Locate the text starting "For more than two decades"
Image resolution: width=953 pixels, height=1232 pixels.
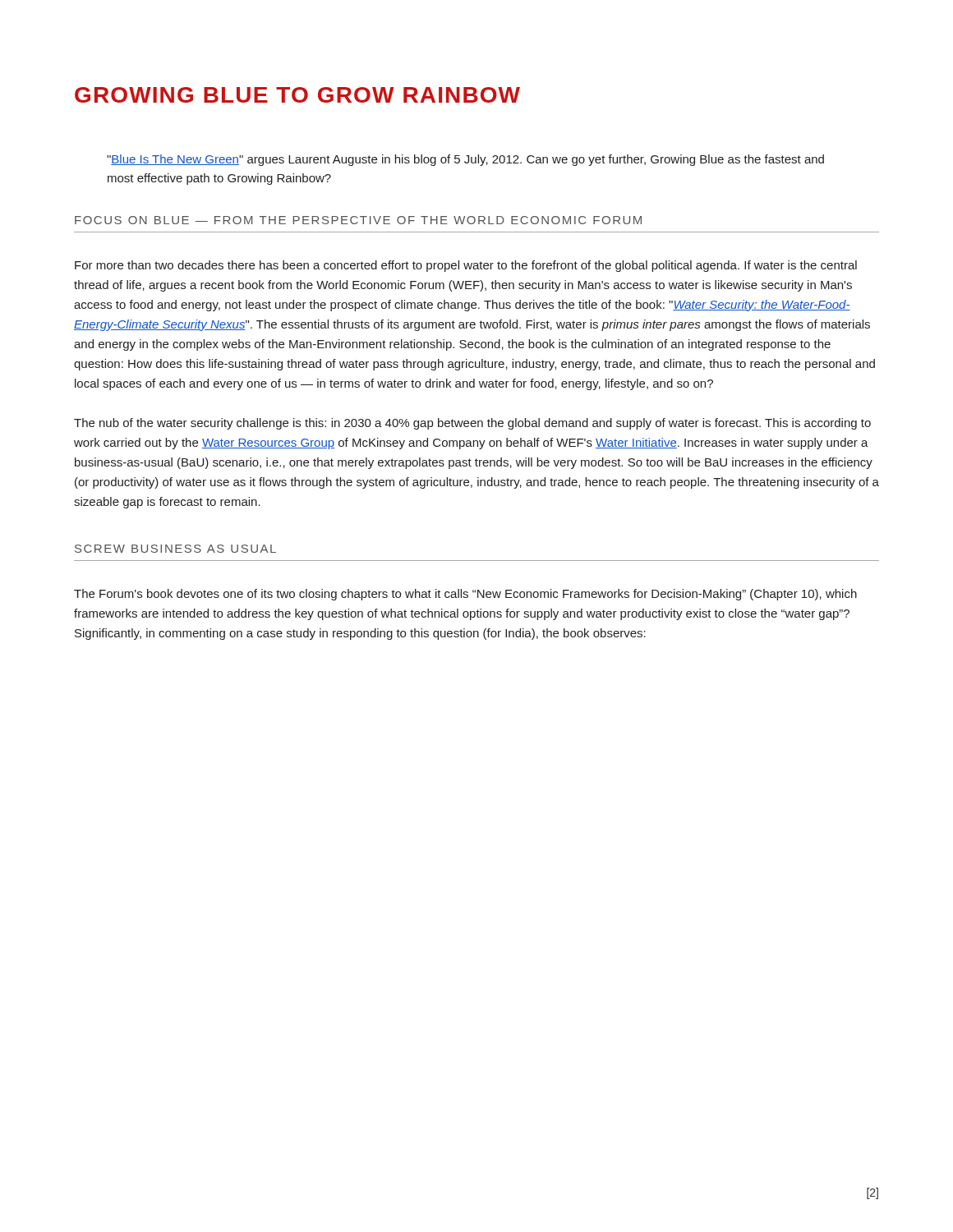pyautogui.click(x=475, y=324)
